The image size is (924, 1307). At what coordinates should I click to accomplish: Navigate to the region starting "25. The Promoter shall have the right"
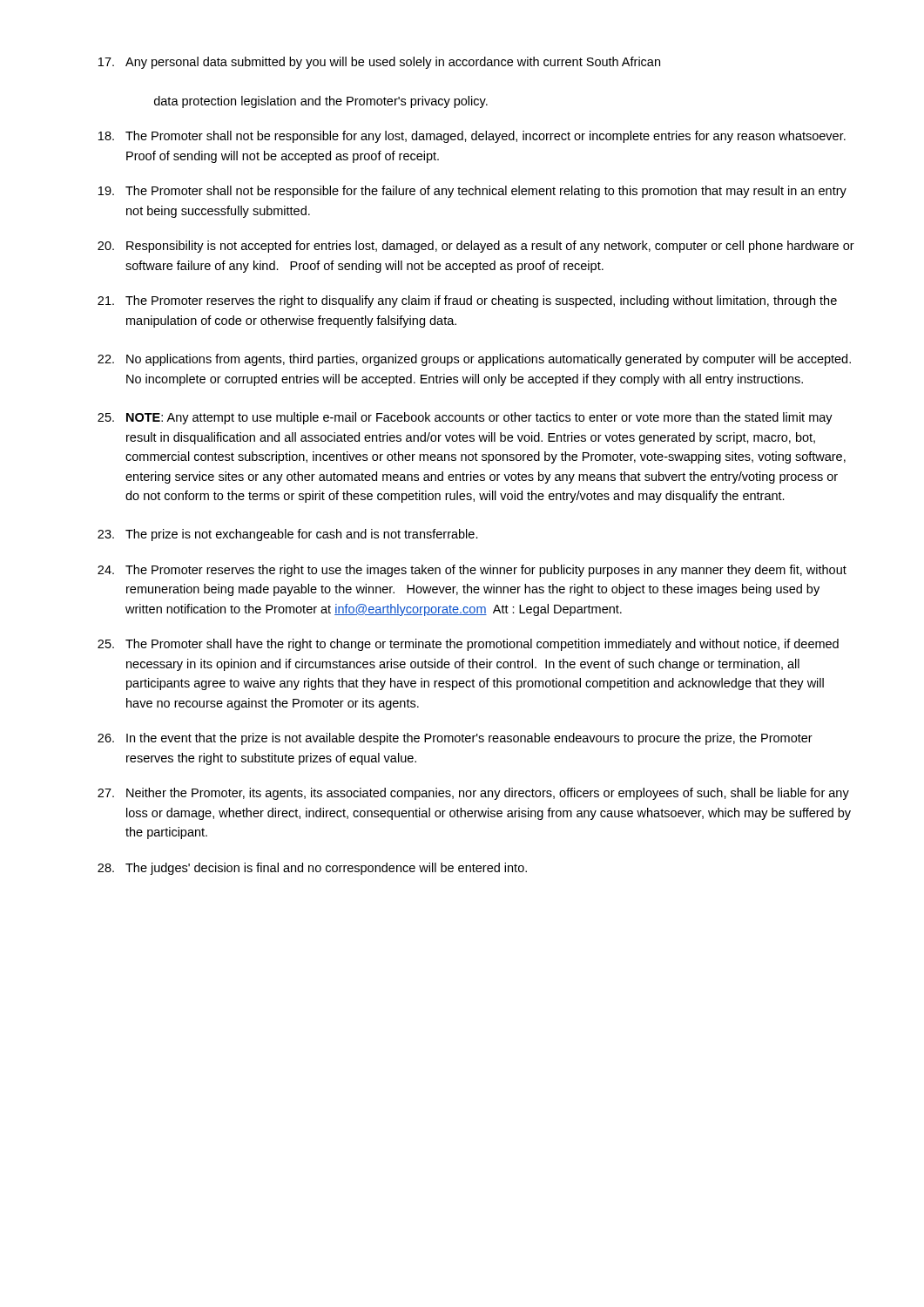point(462,674)
